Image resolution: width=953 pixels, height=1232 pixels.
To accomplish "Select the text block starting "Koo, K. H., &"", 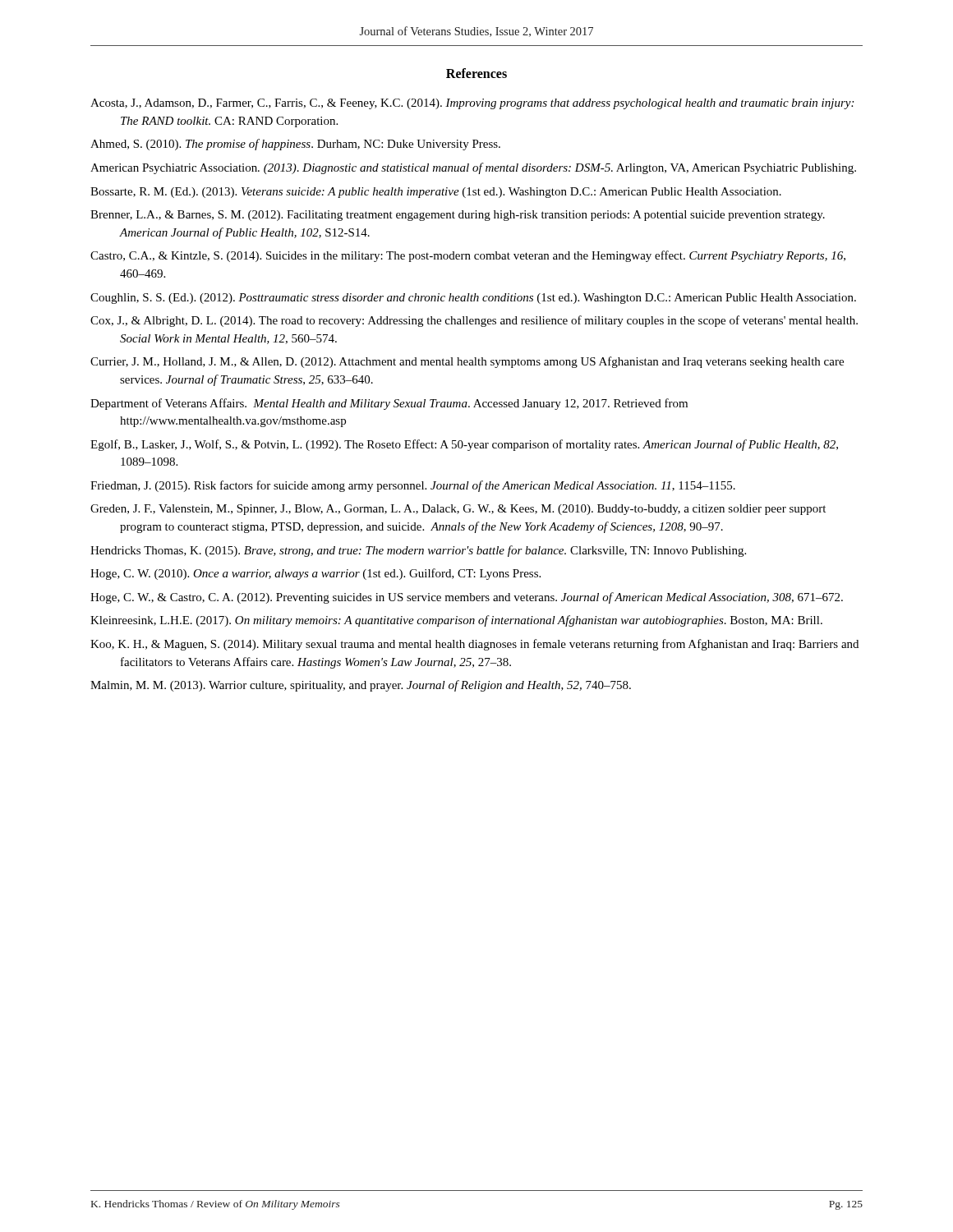I will click(x=475, y=653).
